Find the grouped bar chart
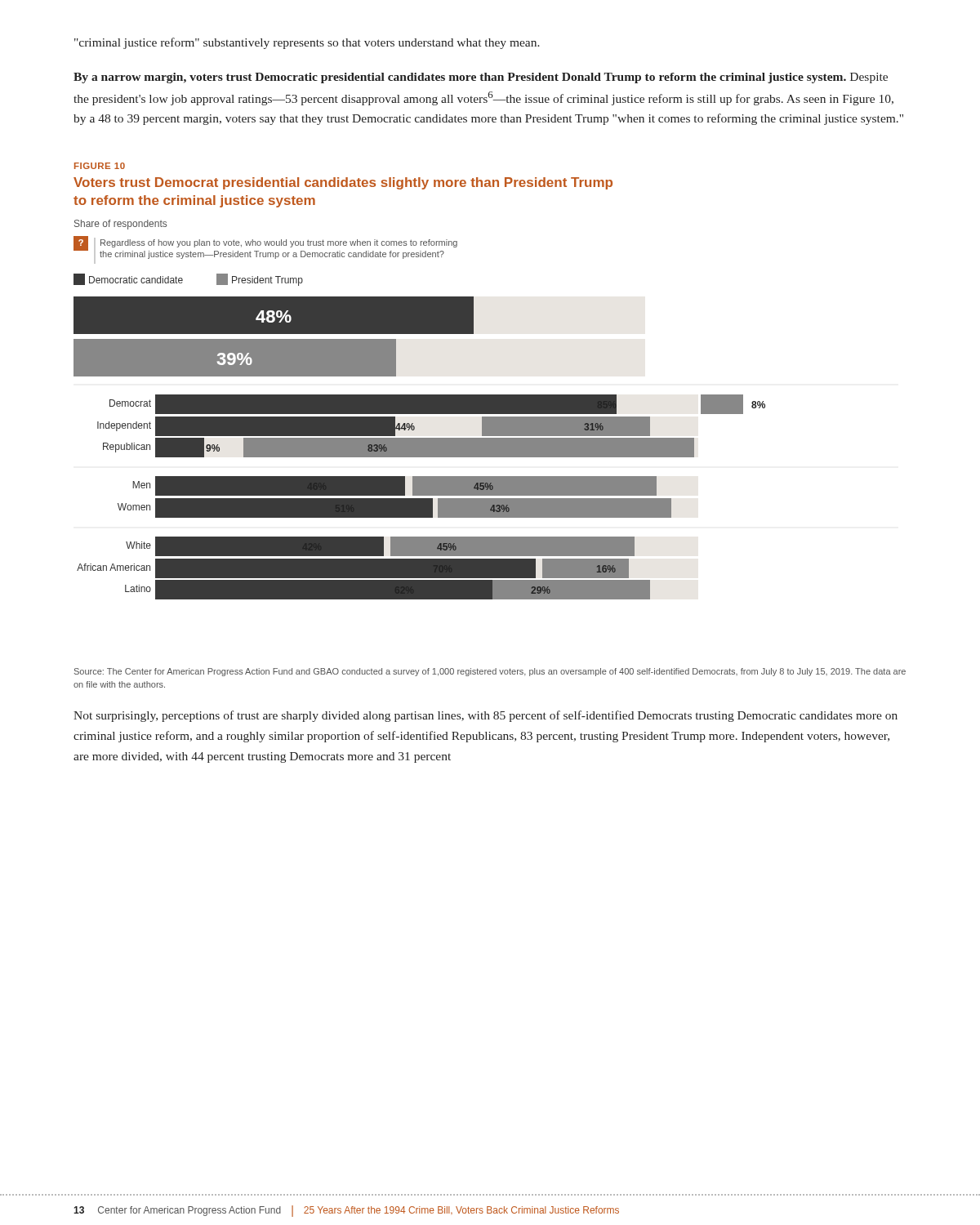980x1225 pixels. (x=490, y=447)
